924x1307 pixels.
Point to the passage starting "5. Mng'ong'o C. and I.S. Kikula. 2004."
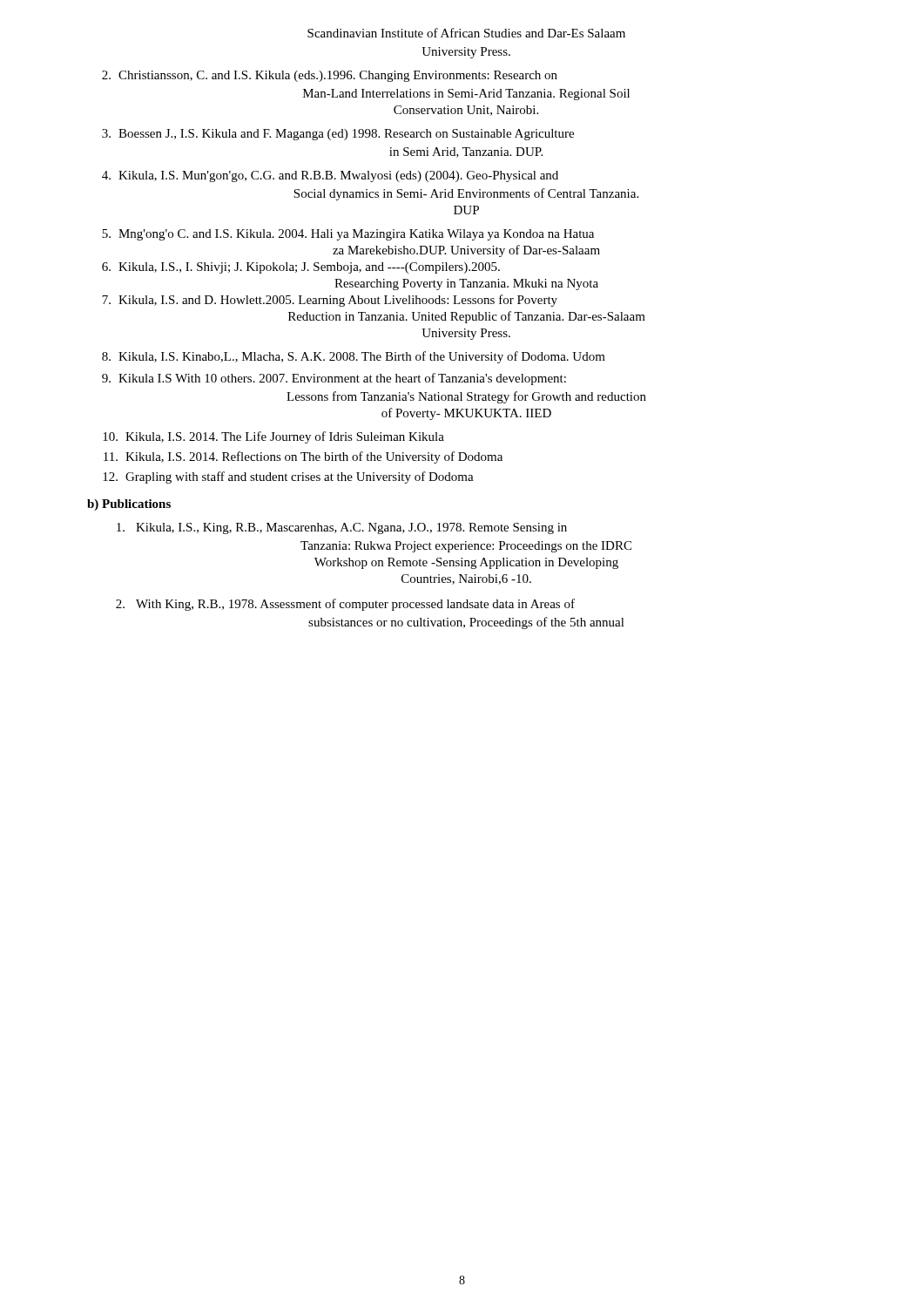click(x=341, y=234)
